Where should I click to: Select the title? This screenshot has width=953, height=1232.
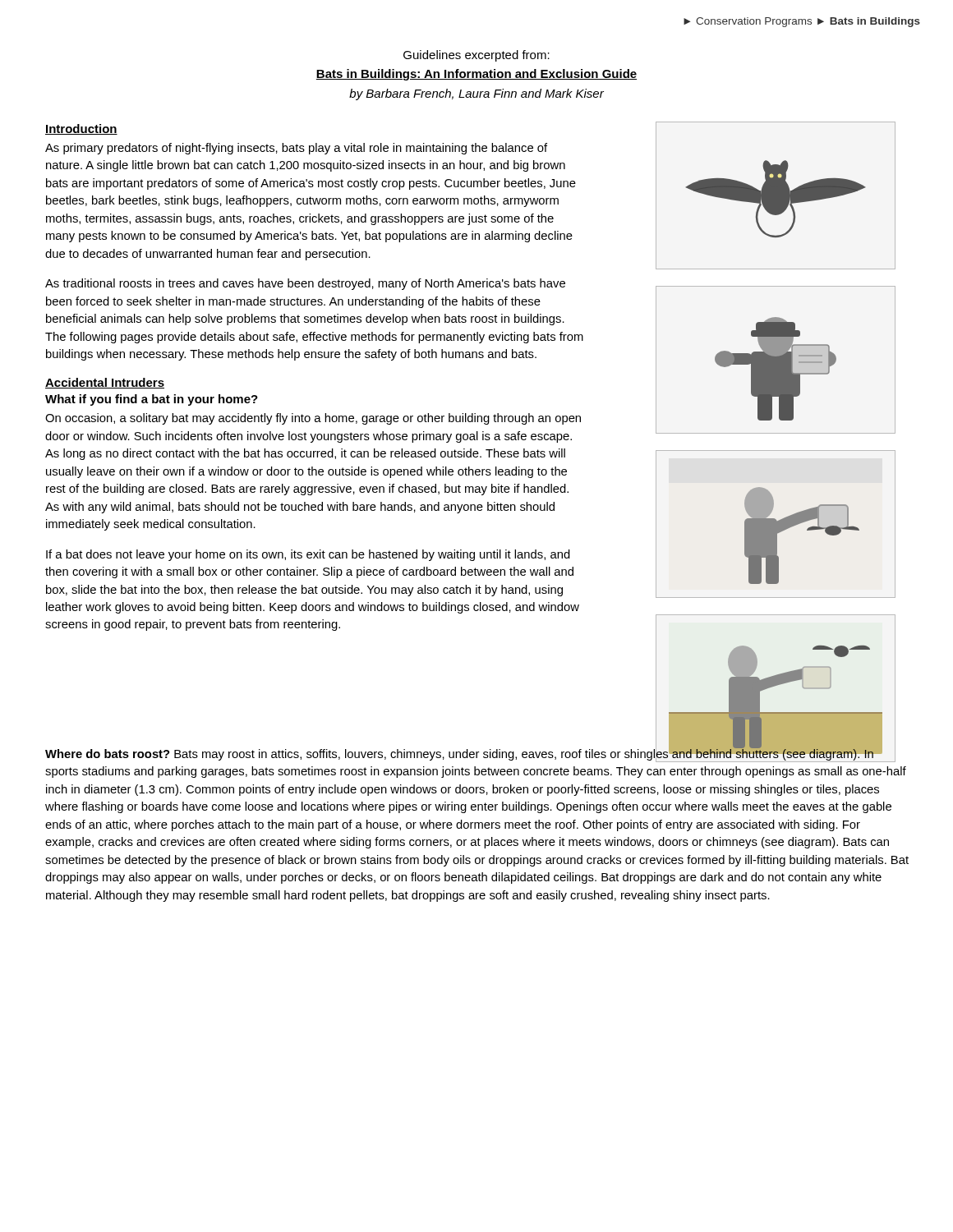(x=476, y=74)
